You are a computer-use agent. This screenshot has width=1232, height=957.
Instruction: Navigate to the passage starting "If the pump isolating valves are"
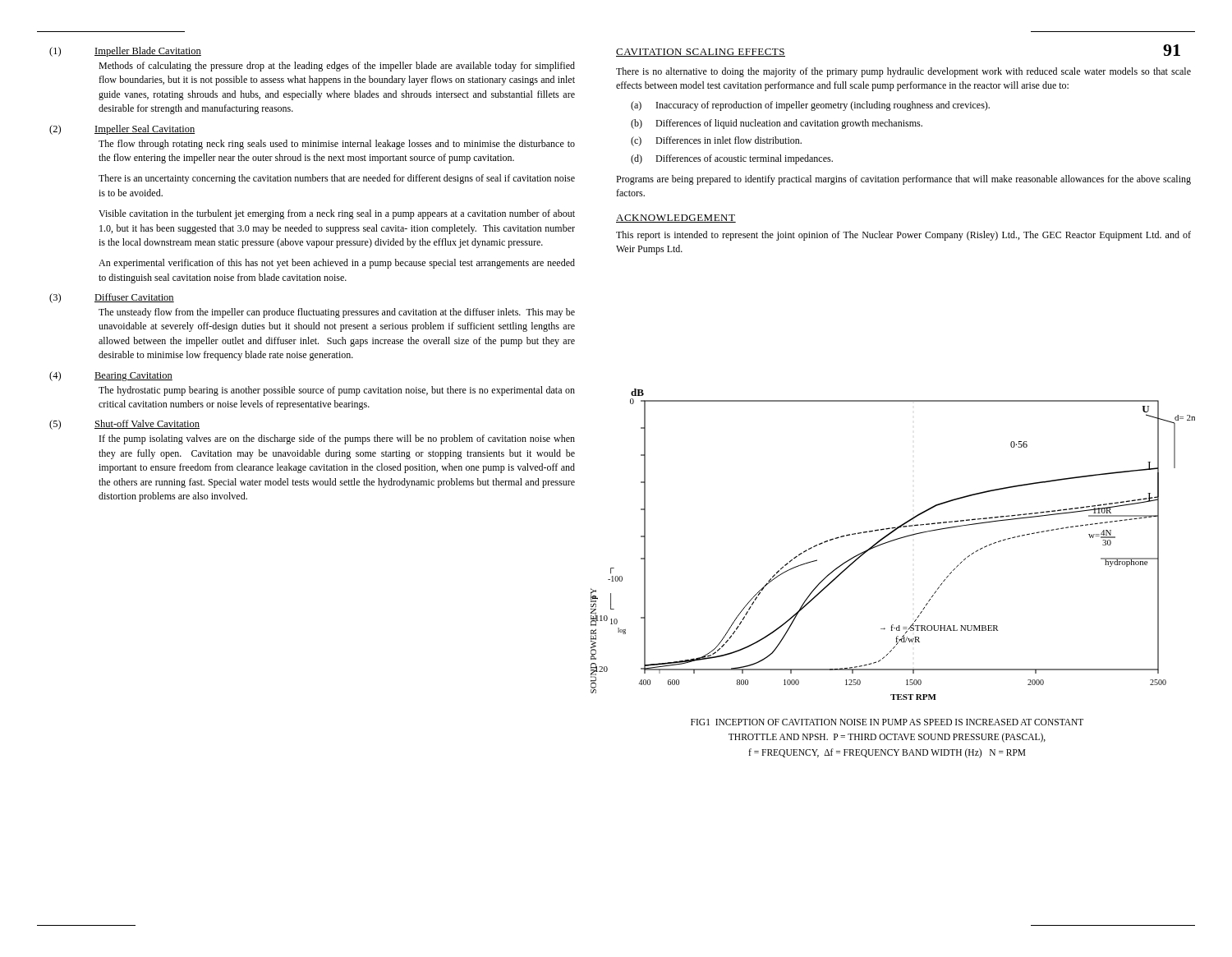[337, 468]
